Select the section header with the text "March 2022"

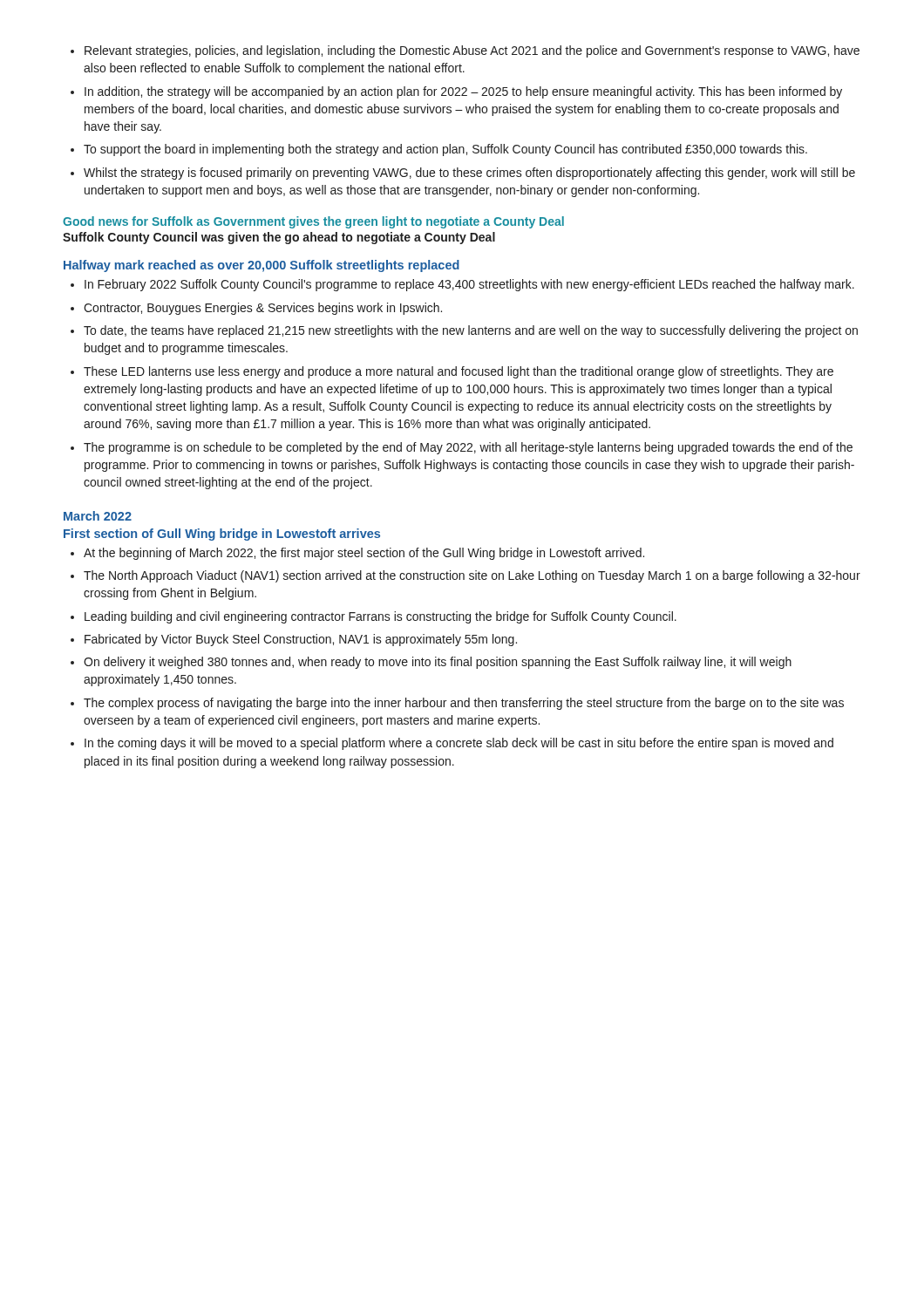tap(97, 516)
